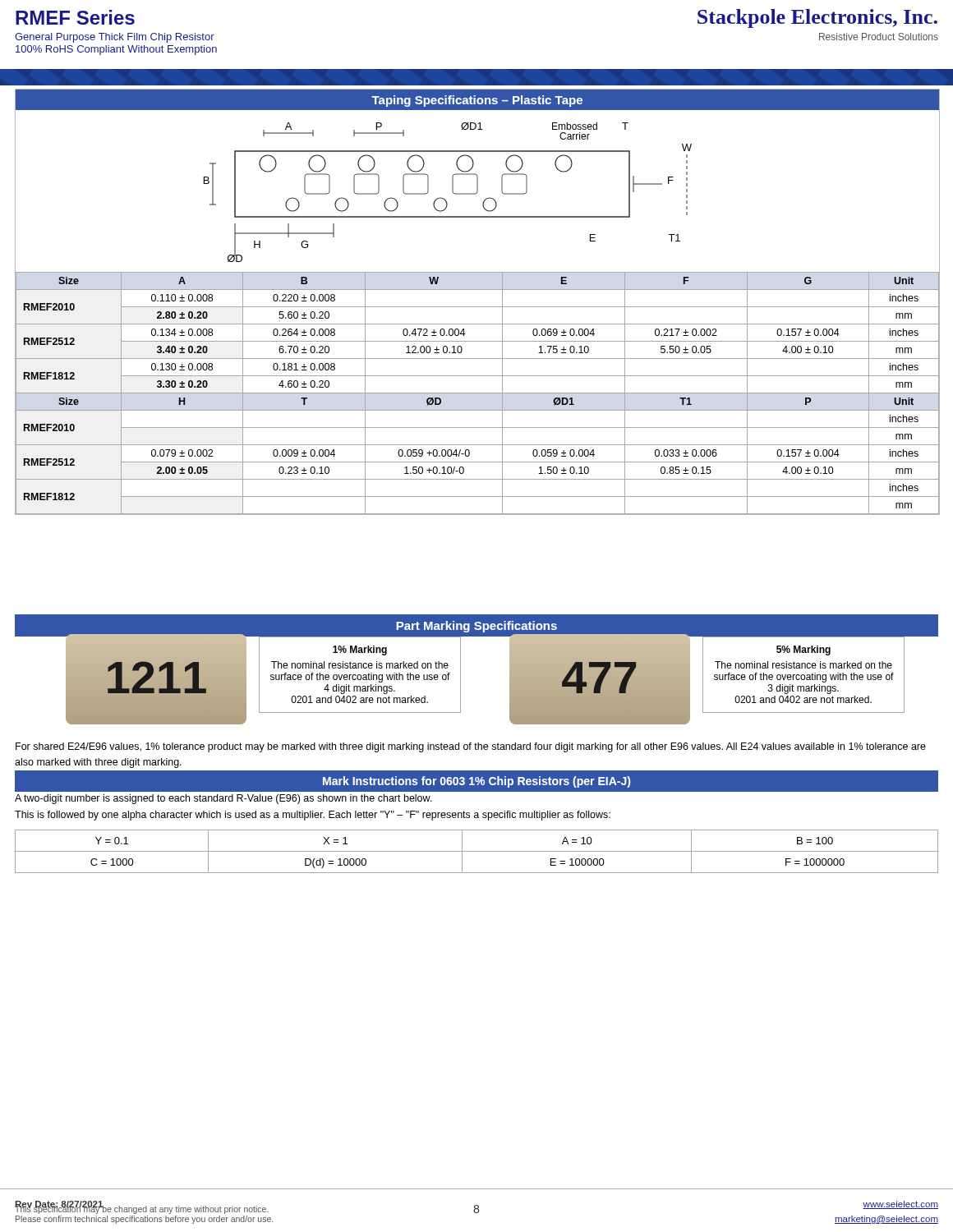Select the schematic
953x1232 pixels.
coord(477,191)
